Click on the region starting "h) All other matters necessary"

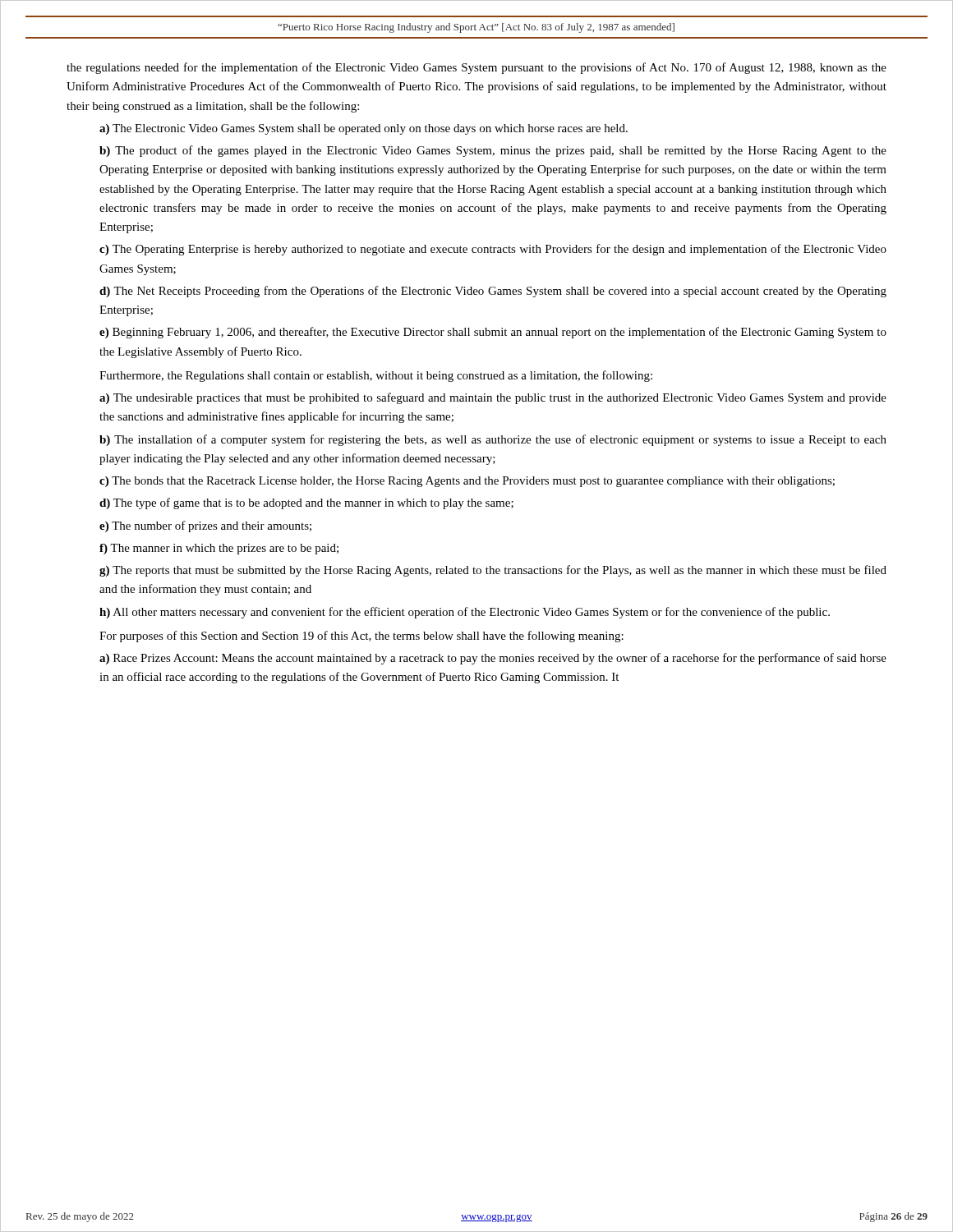(465, 612)
